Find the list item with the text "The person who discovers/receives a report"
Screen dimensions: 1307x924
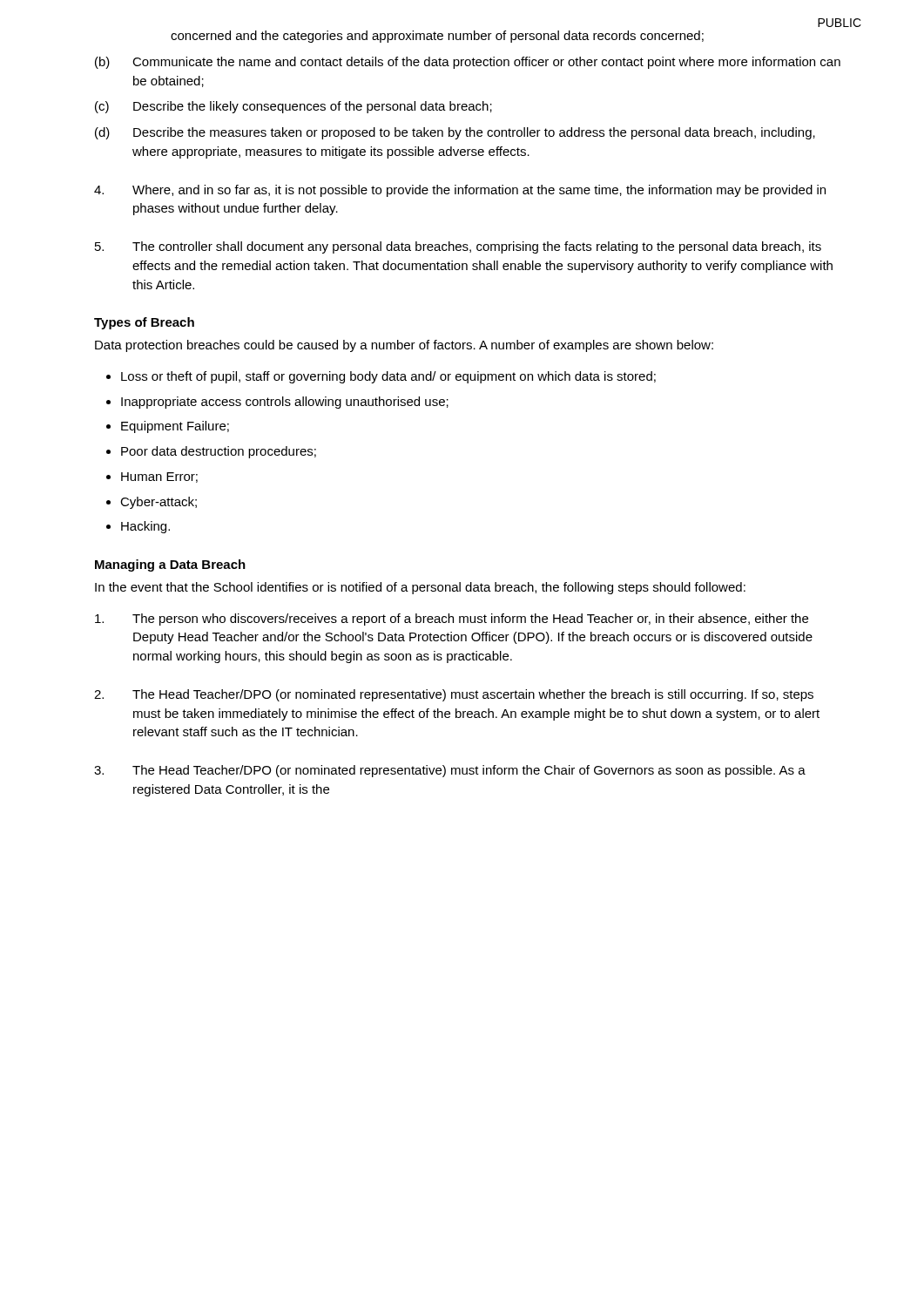pos(470,637)
